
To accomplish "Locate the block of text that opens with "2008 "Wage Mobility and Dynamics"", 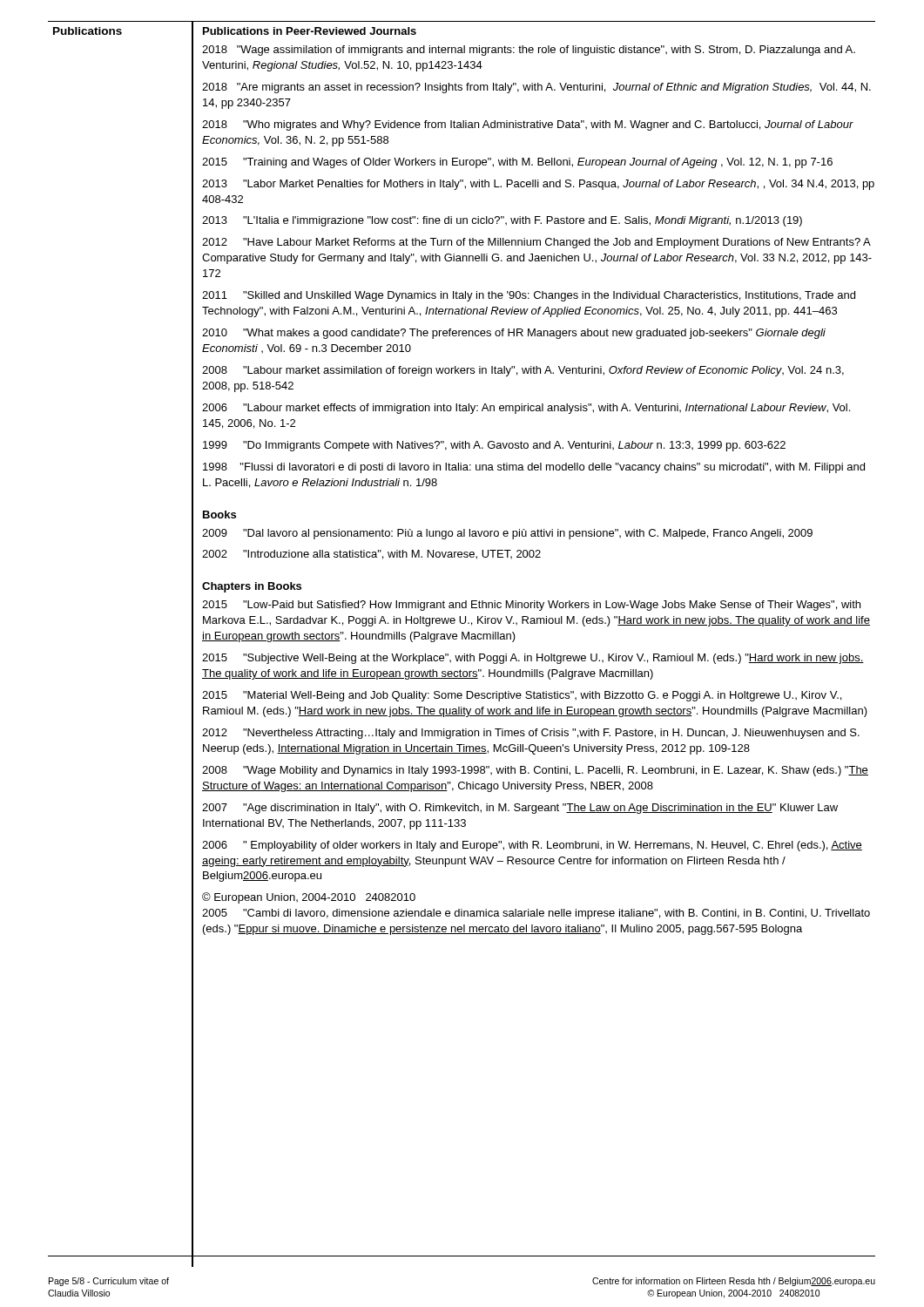I will [535, 777].
